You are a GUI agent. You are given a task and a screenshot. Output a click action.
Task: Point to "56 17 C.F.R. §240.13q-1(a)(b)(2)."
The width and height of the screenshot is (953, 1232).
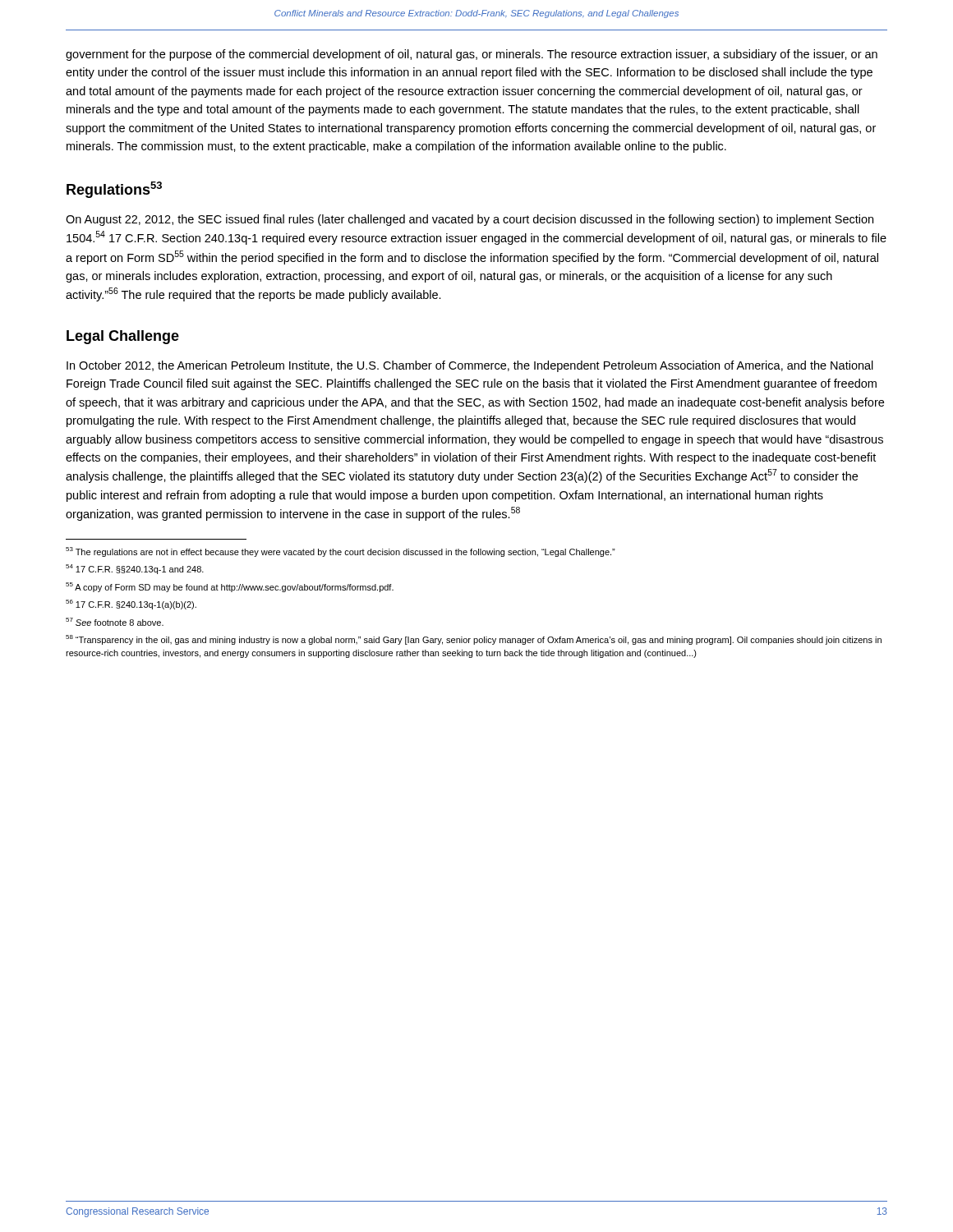(131, 604)
